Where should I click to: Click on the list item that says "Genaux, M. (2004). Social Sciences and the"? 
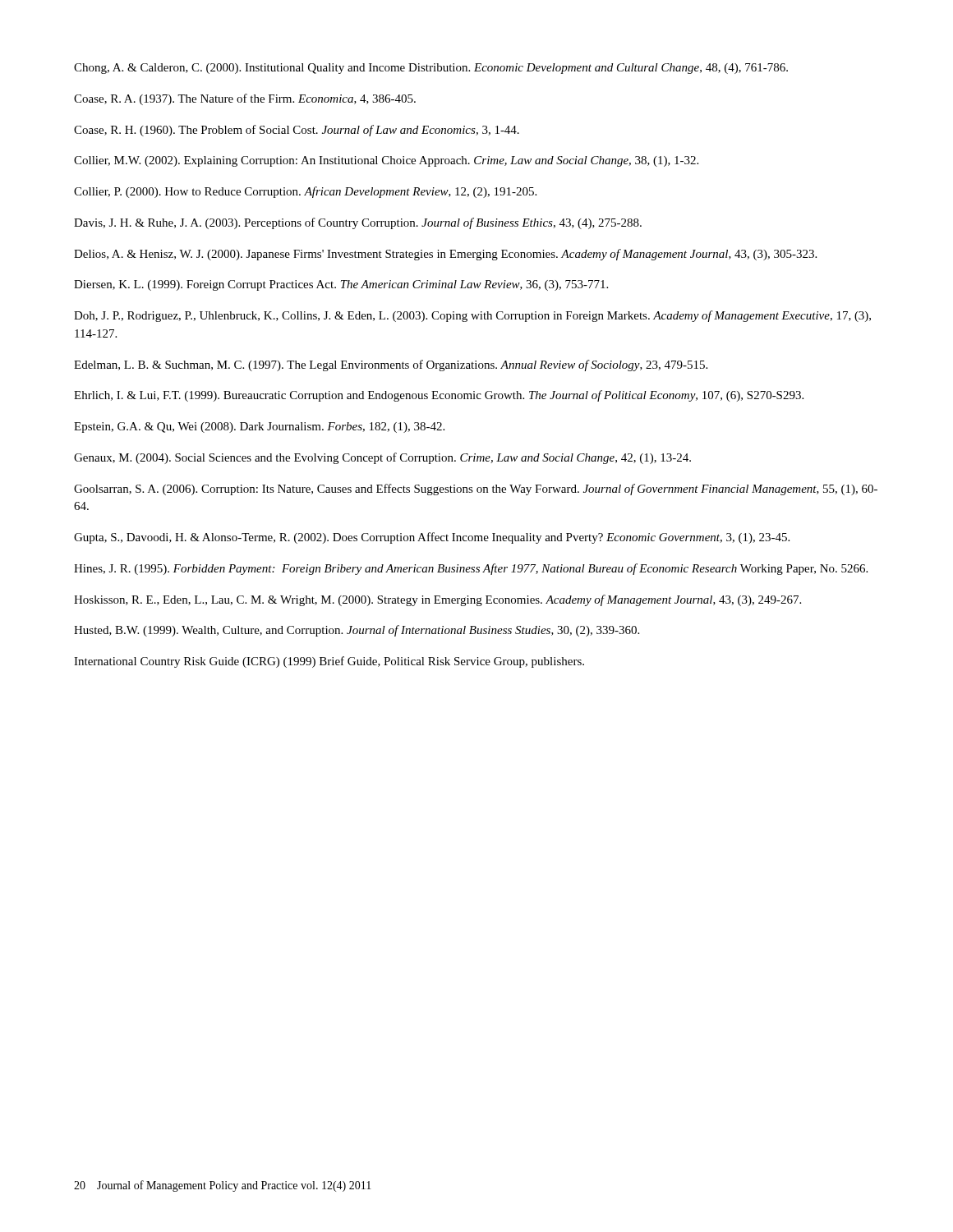[x=383, y=457]
